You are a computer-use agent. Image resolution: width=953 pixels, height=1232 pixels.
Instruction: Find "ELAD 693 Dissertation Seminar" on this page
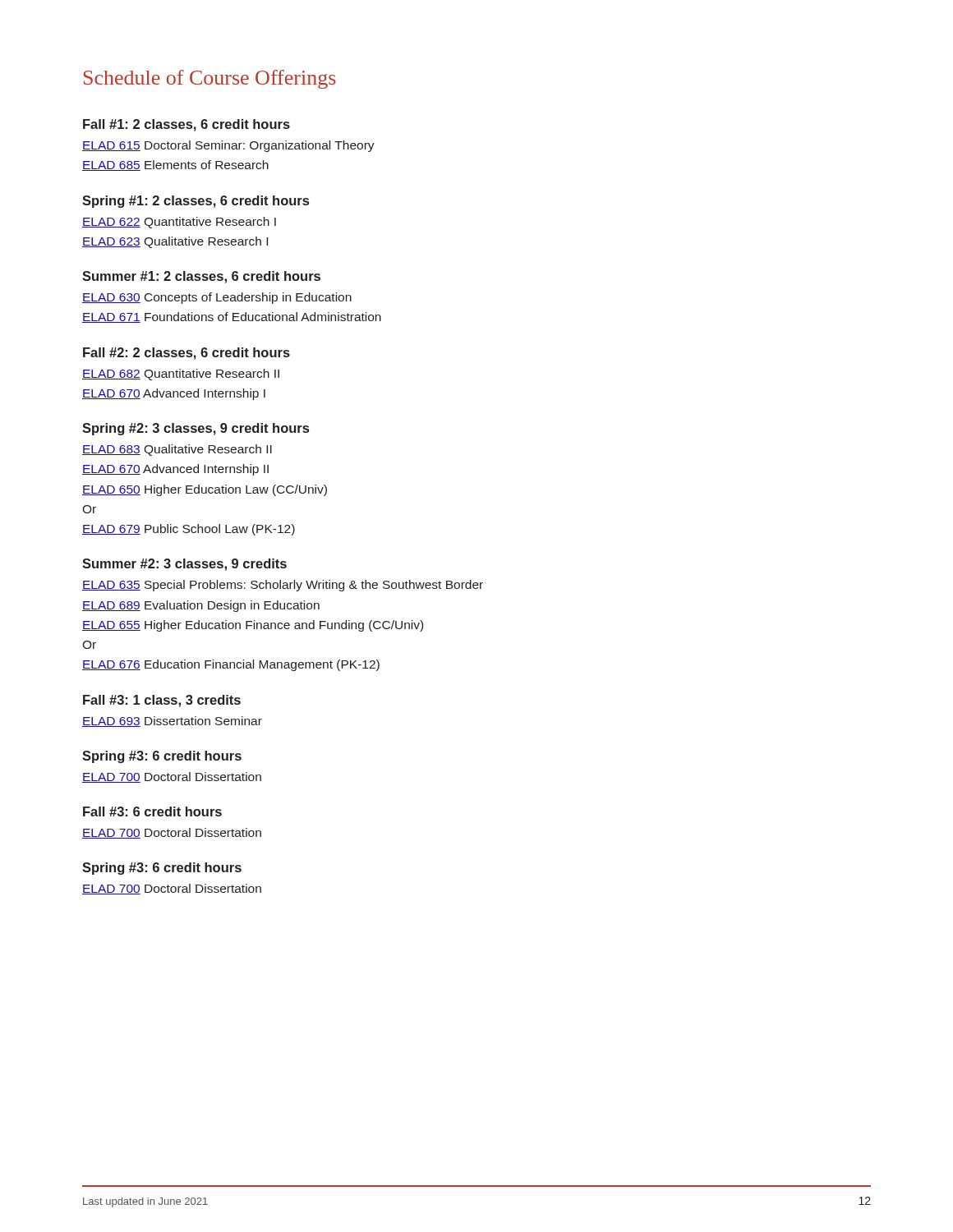tap(172, 722)
